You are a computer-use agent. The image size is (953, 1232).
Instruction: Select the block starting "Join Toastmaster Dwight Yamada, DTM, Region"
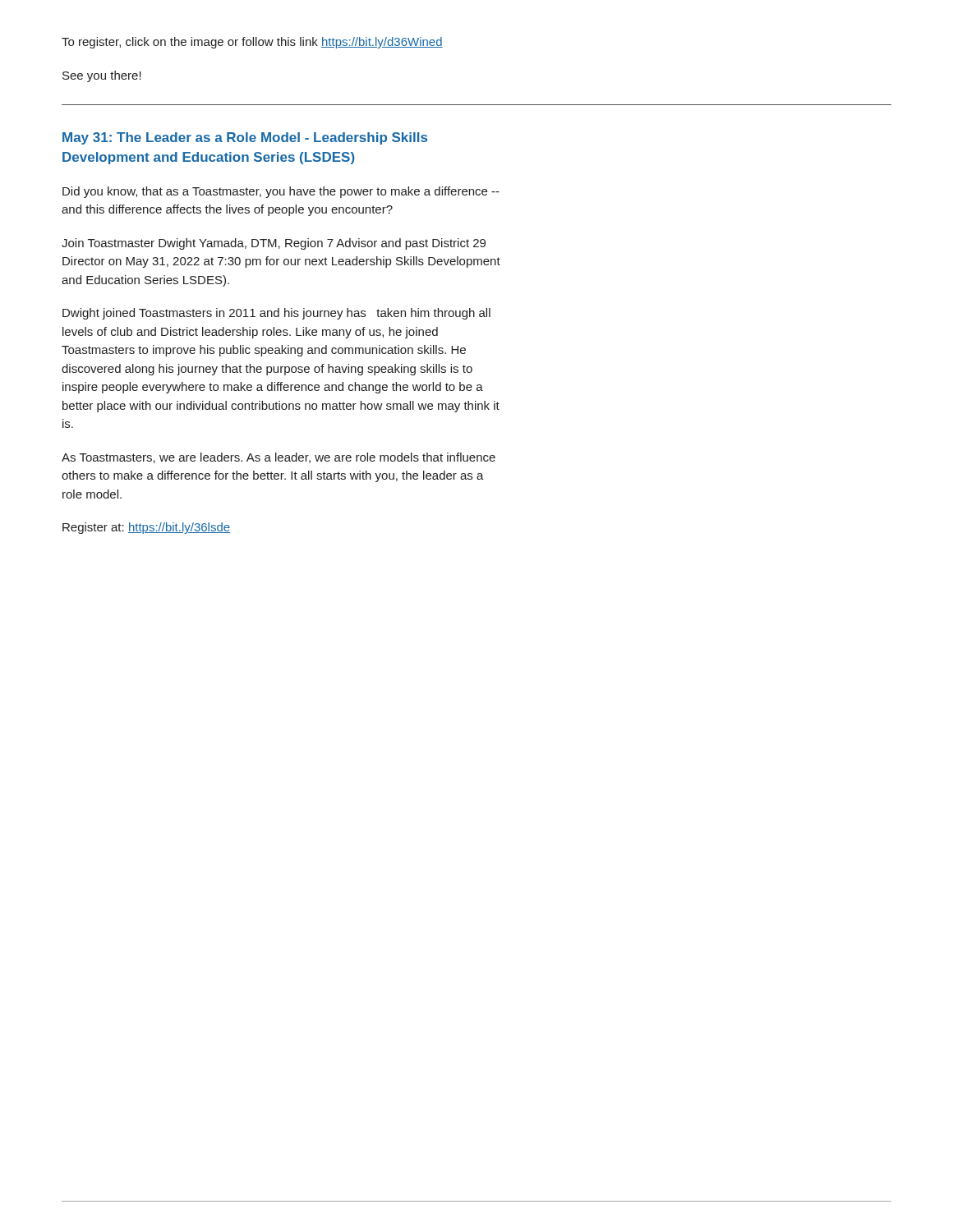pos(281,261)
